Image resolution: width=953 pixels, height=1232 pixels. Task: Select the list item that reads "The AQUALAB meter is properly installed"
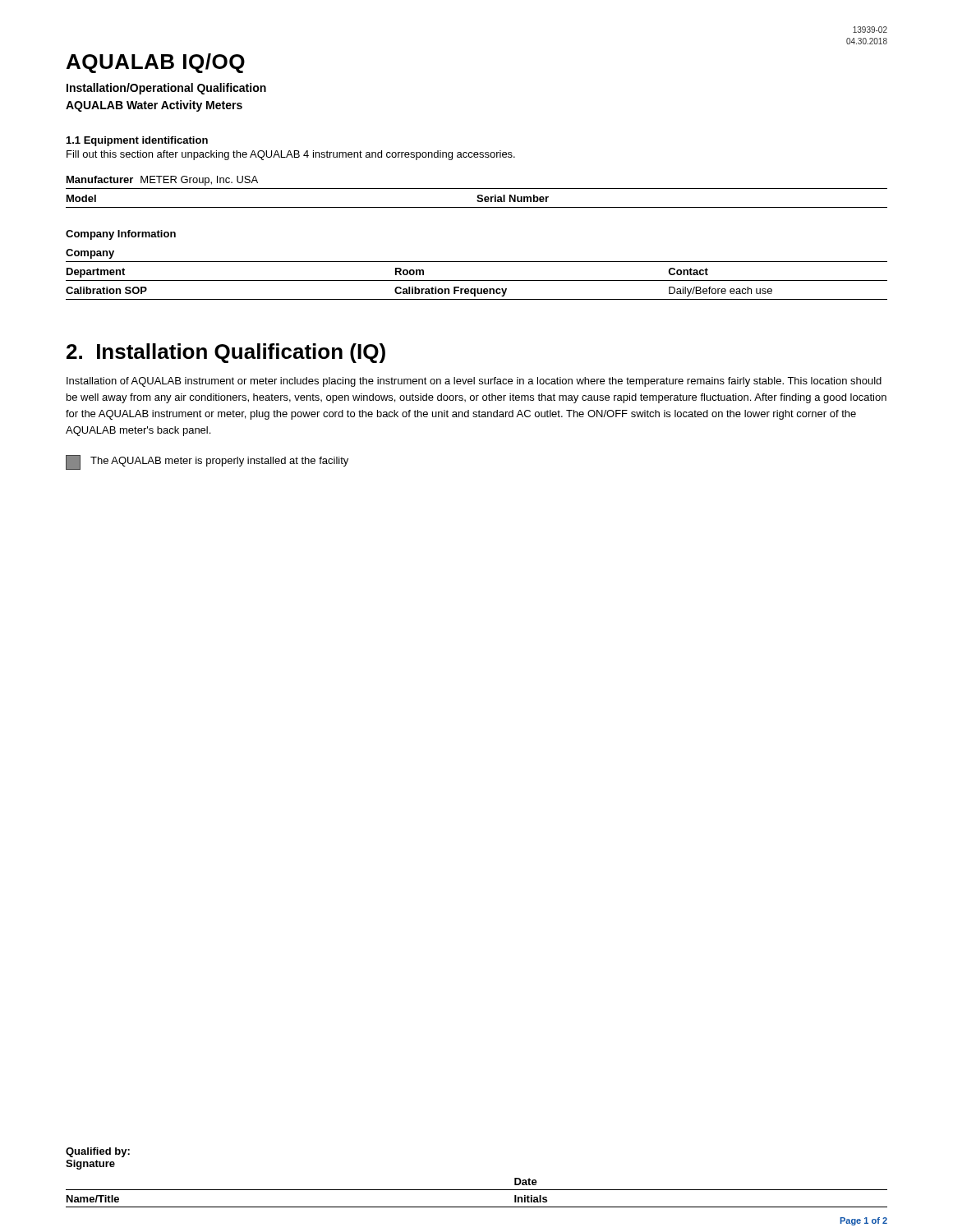(207, 462)
